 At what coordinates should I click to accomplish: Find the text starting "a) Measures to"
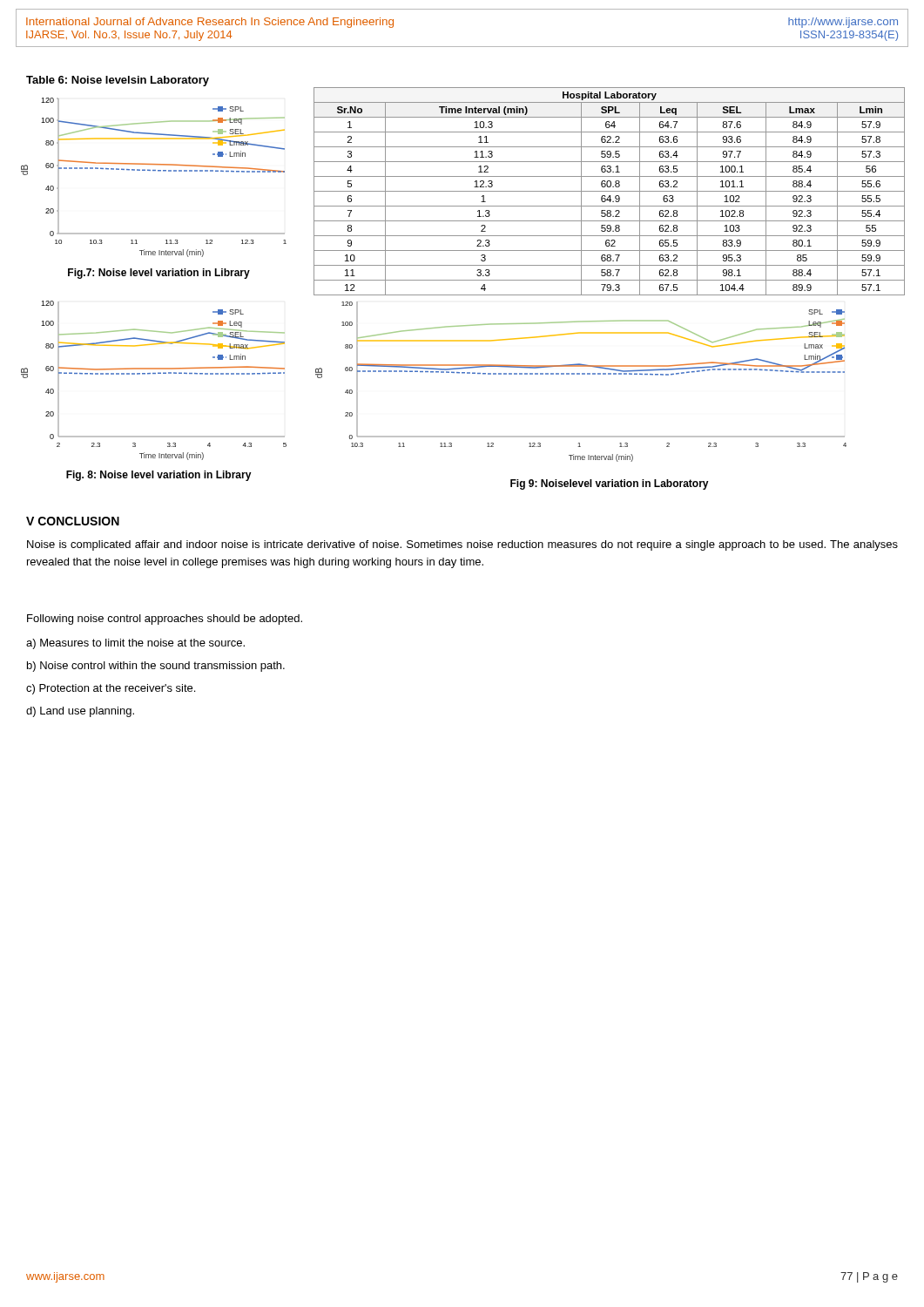[x=136, y=643]
